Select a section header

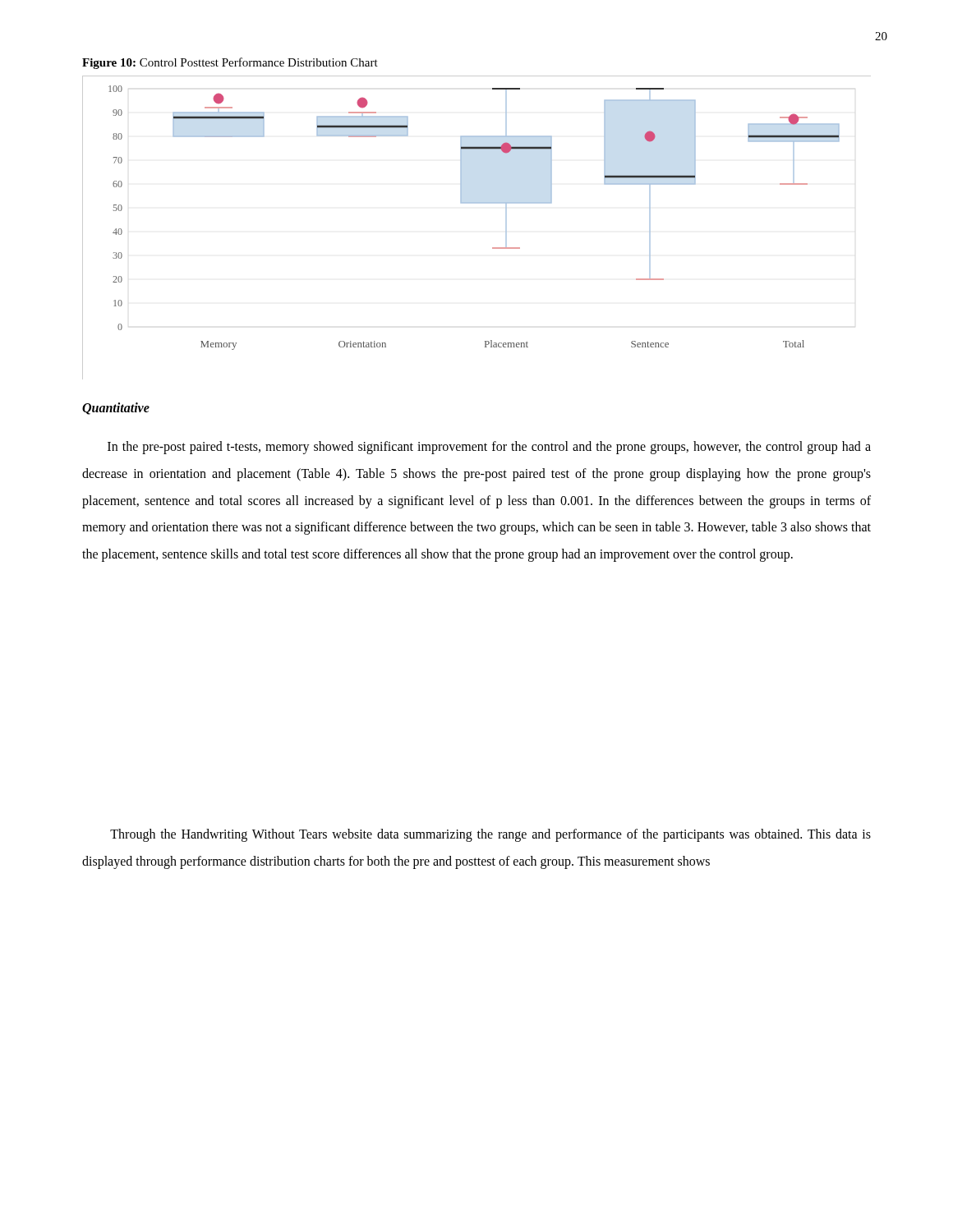116,408
